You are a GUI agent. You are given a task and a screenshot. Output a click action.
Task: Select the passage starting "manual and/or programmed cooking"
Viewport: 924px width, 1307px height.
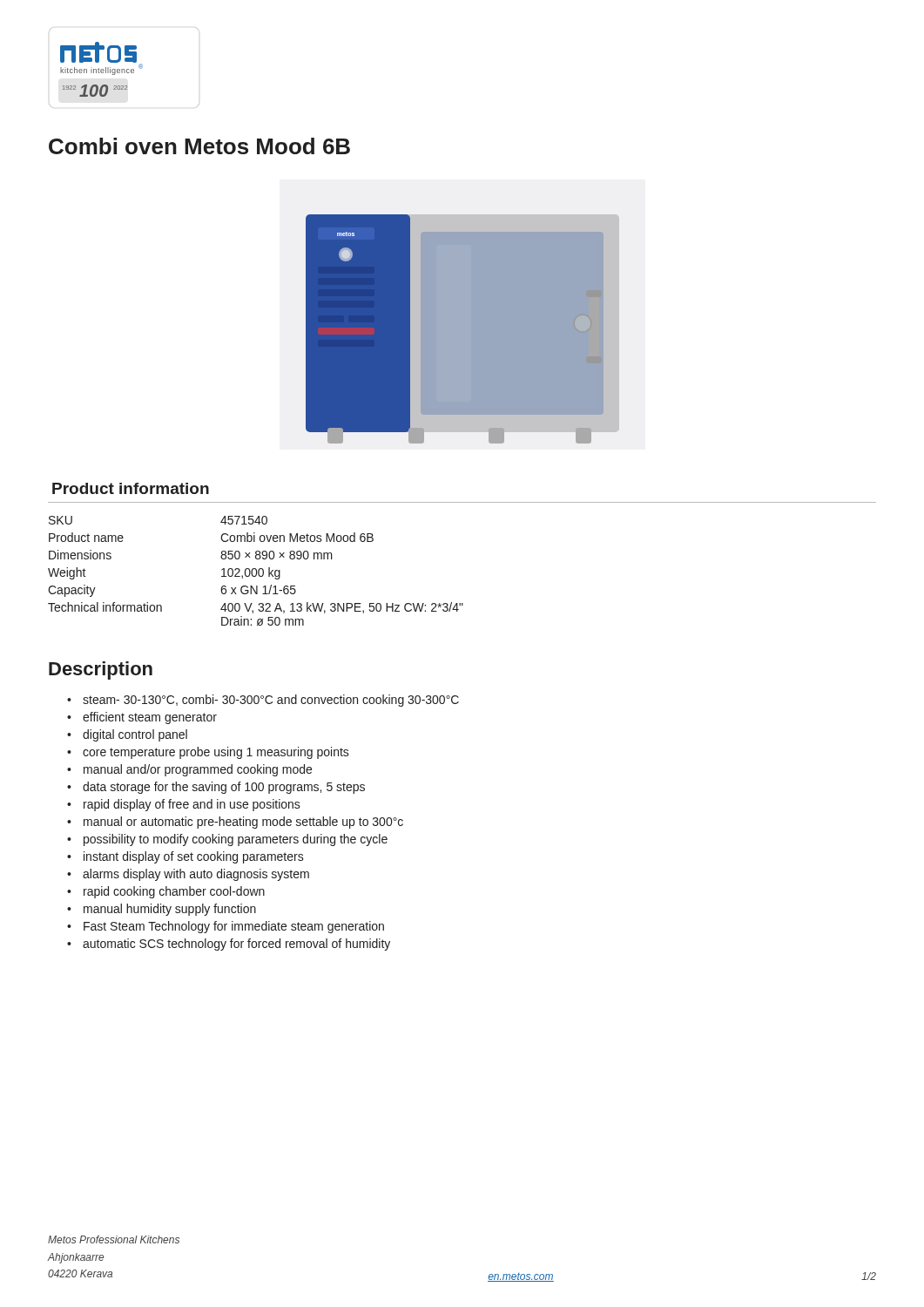click(189, 770)
